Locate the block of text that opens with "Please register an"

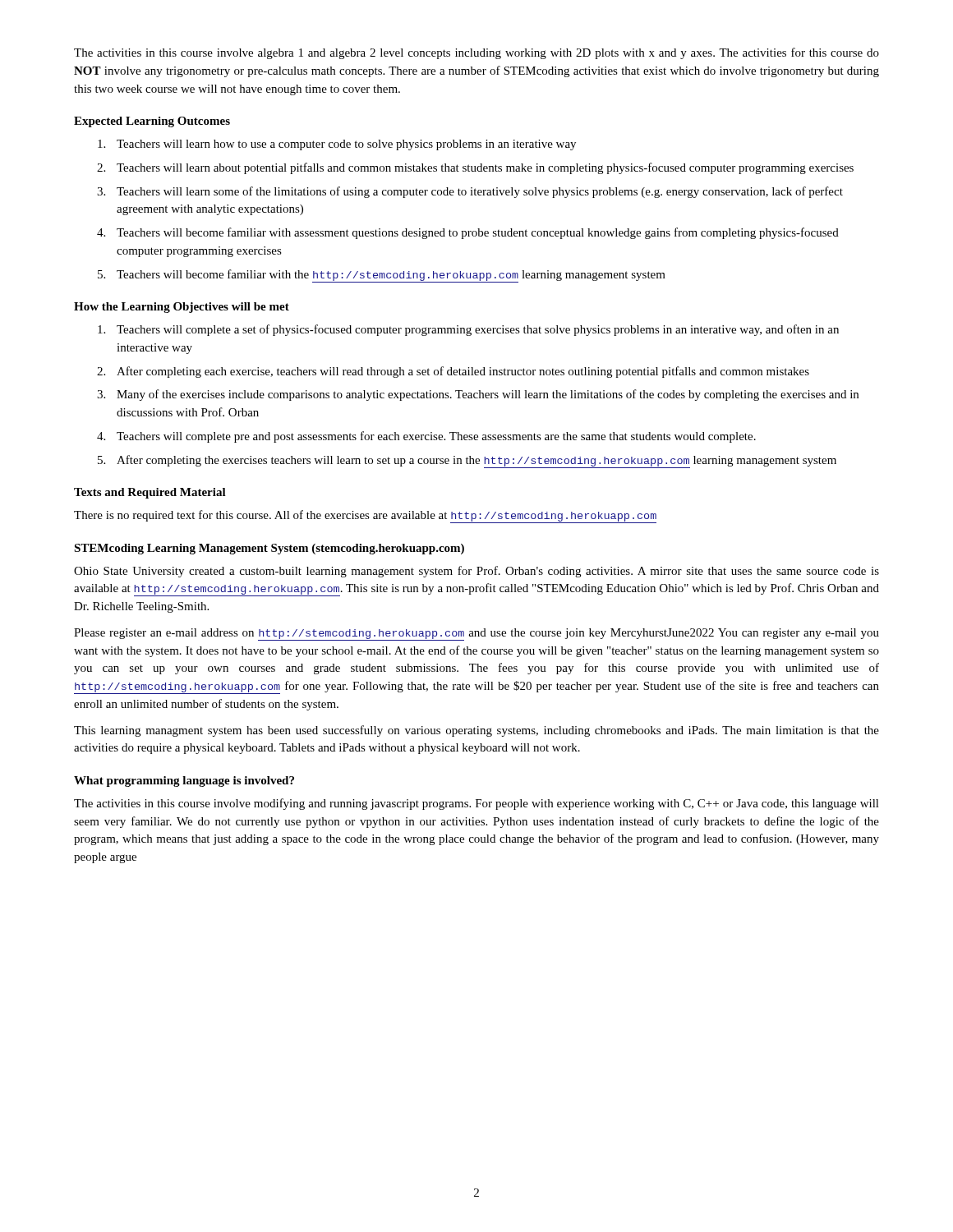click(476, 668)
